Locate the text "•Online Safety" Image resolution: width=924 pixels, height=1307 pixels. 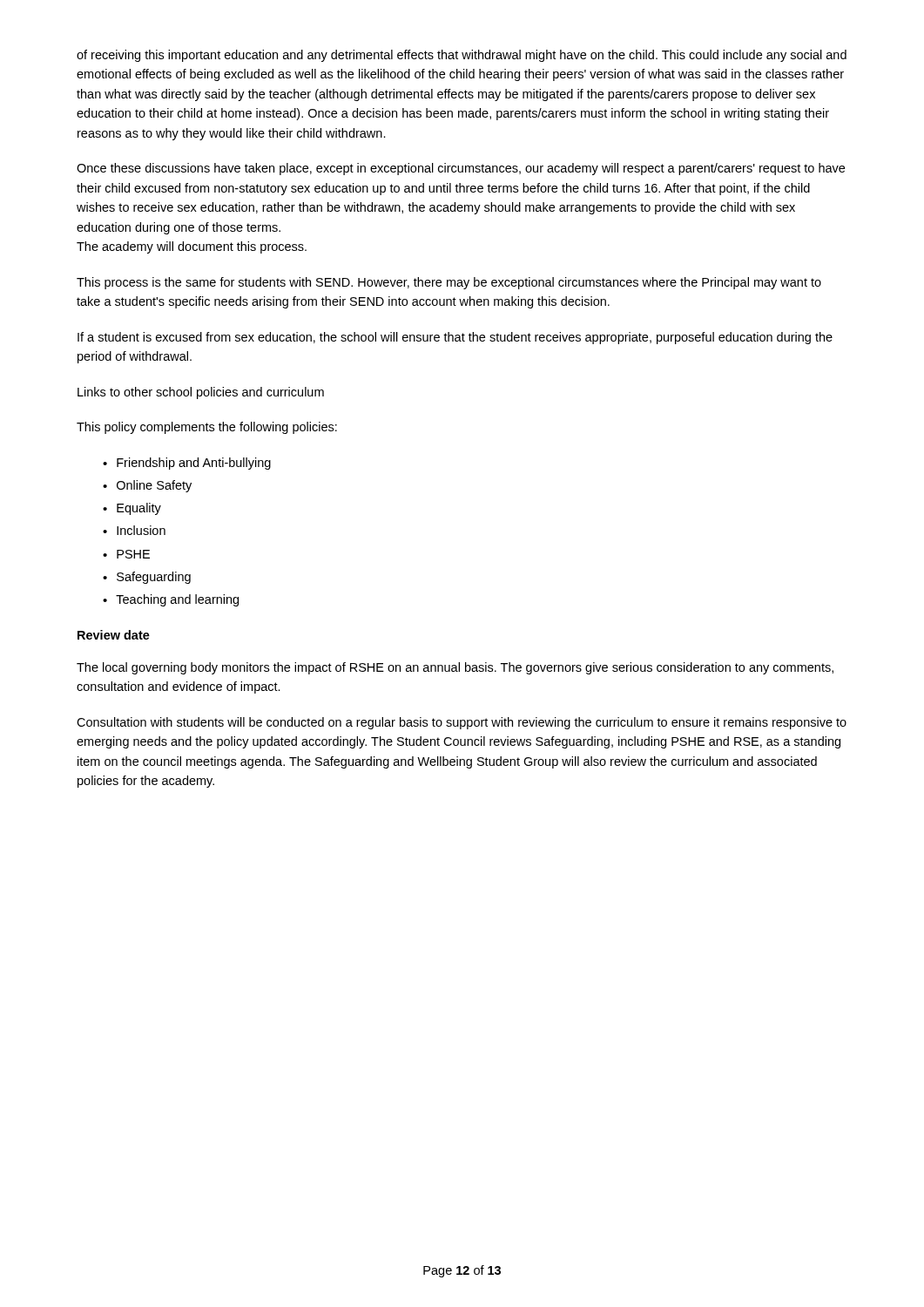click(147, 486)
